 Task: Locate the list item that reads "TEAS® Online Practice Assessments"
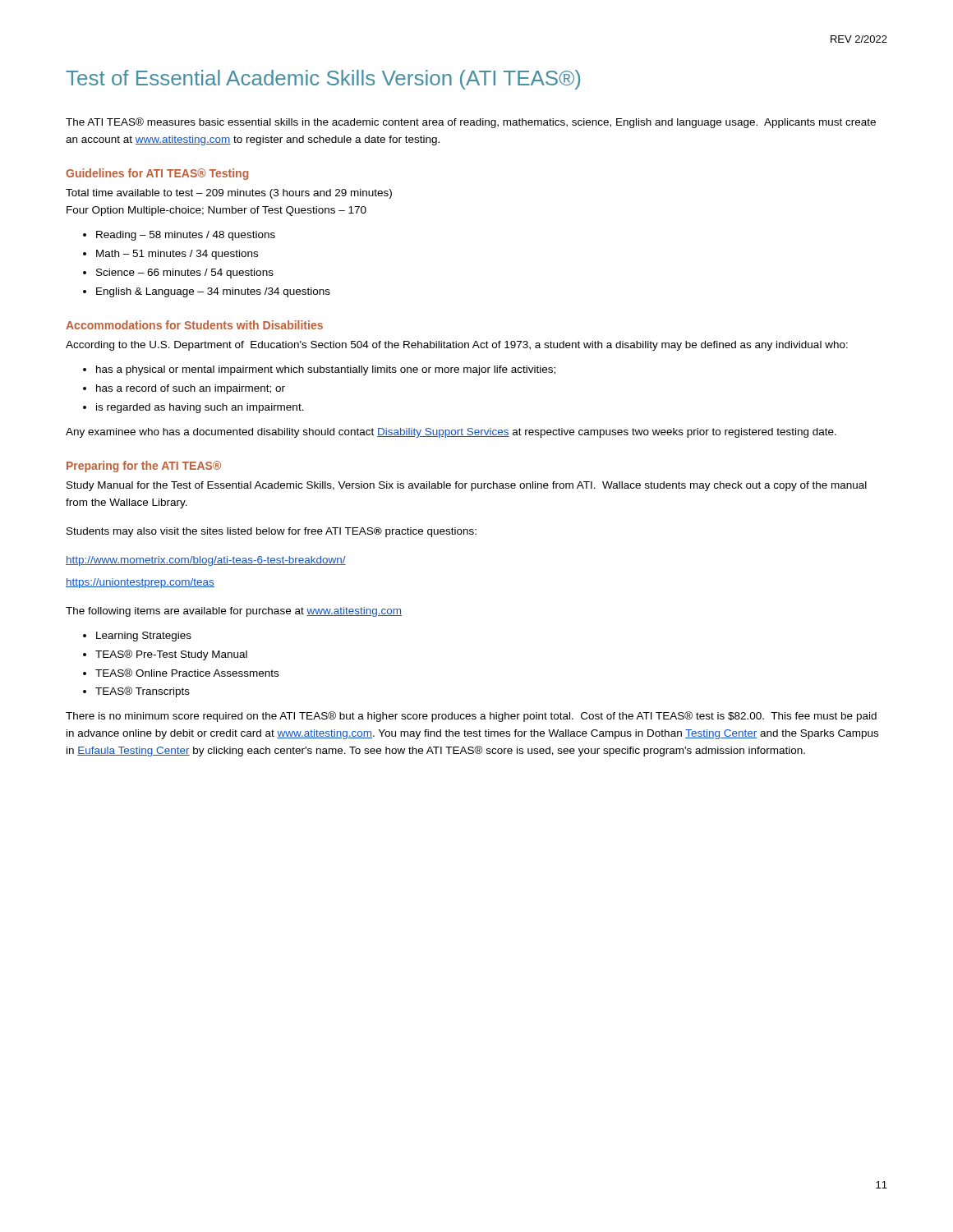(x=187, y=673)
